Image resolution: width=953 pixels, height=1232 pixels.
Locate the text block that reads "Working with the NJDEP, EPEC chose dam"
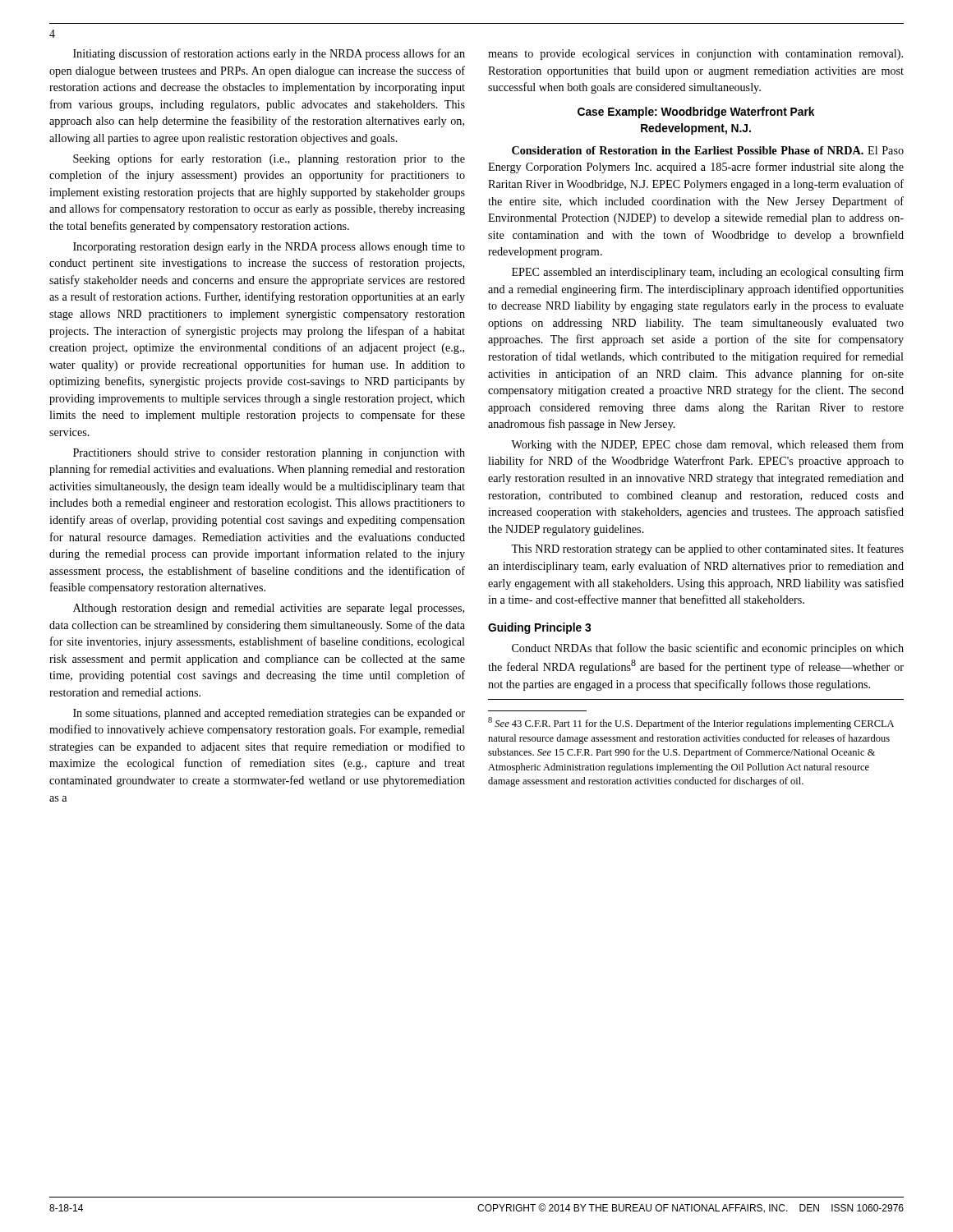pyautogui.click(x=696, y=487)
